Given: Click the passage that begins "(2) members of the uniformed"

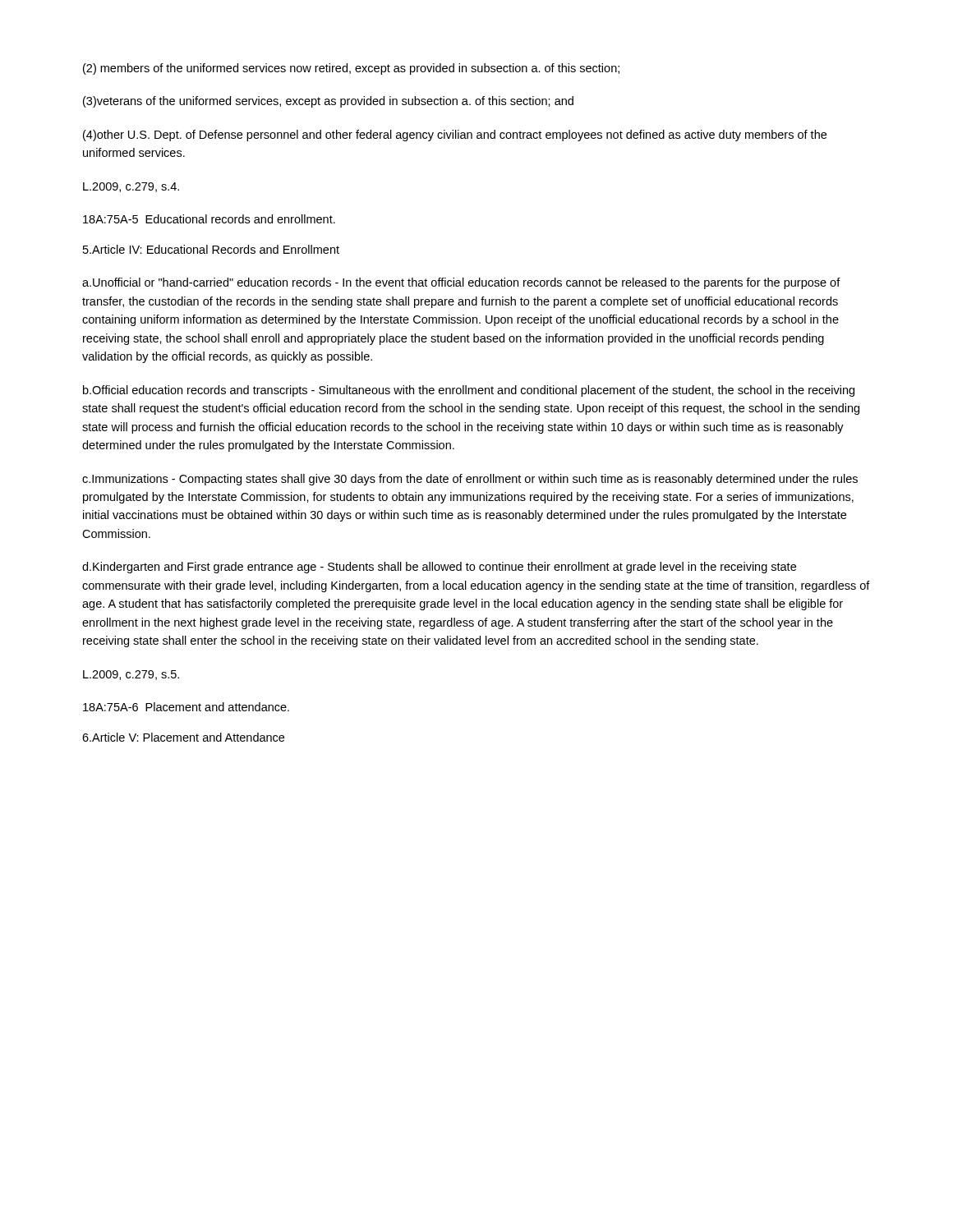Looking at the screenshot, I should [x=351, y=68].
